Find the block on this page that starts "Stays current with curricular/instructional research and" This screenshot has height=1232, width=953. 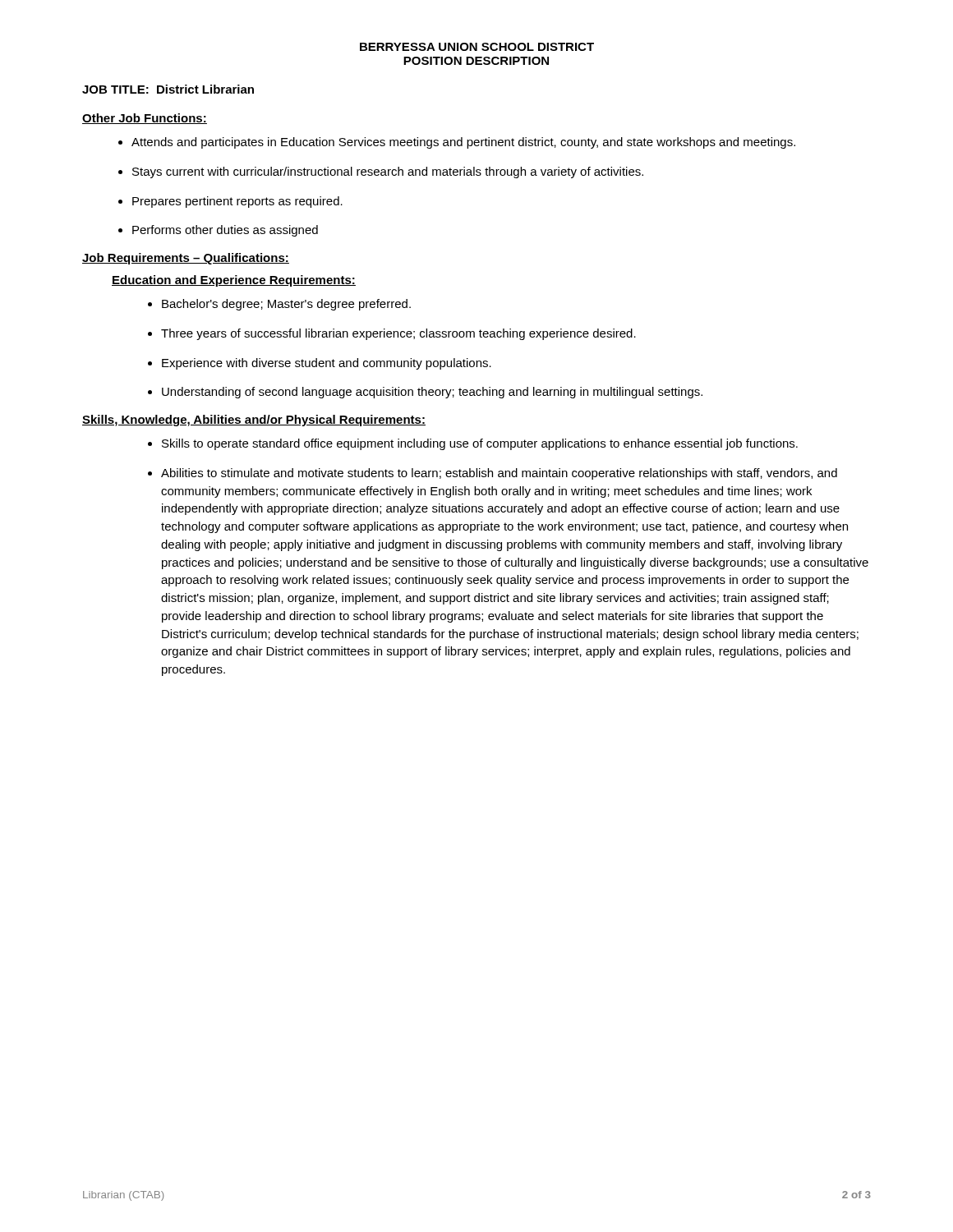pyautogui.click(x=388, y=171)
